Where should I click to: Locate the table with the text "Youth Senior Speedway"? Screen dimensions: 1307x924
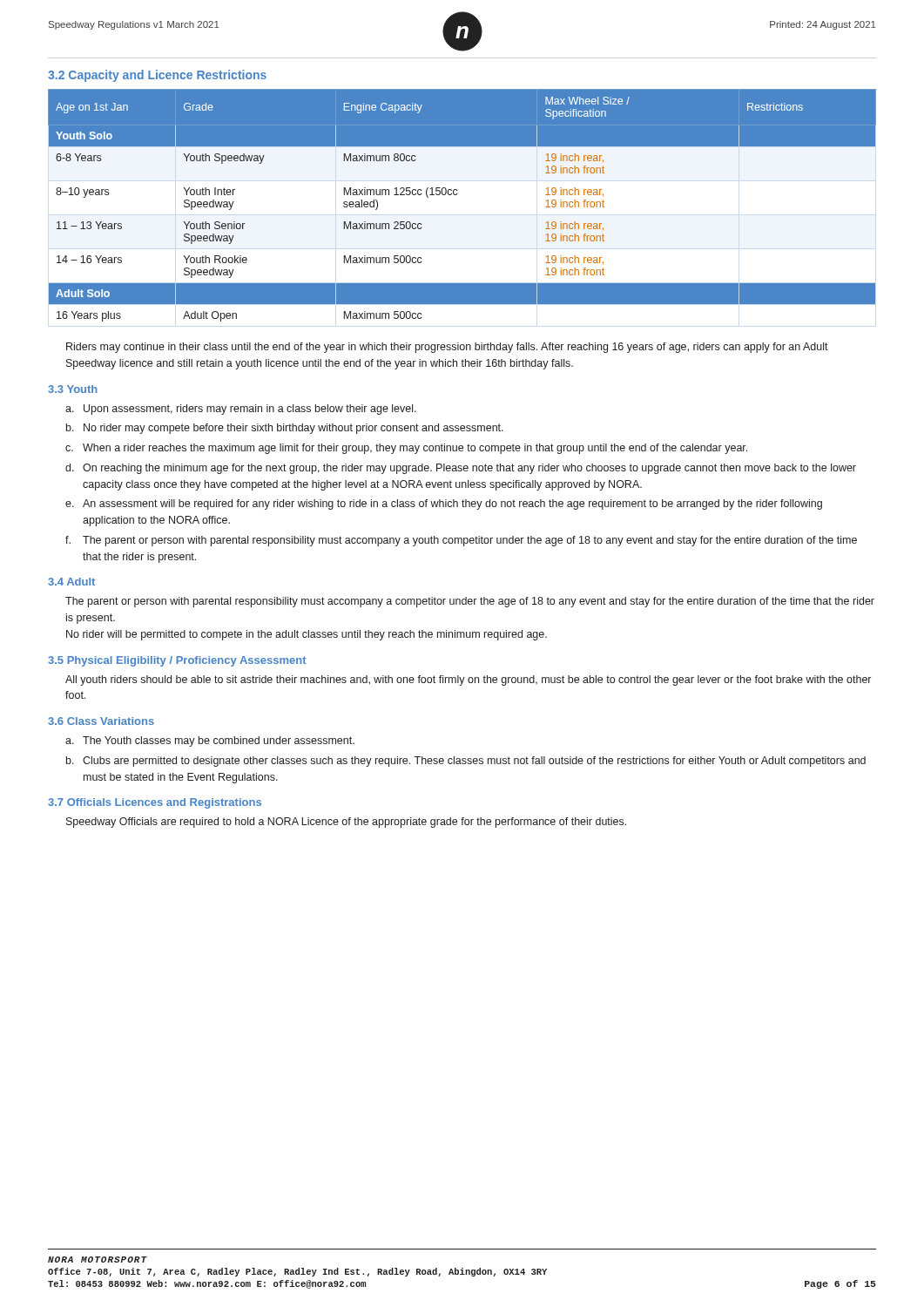[x=462, y=208]
